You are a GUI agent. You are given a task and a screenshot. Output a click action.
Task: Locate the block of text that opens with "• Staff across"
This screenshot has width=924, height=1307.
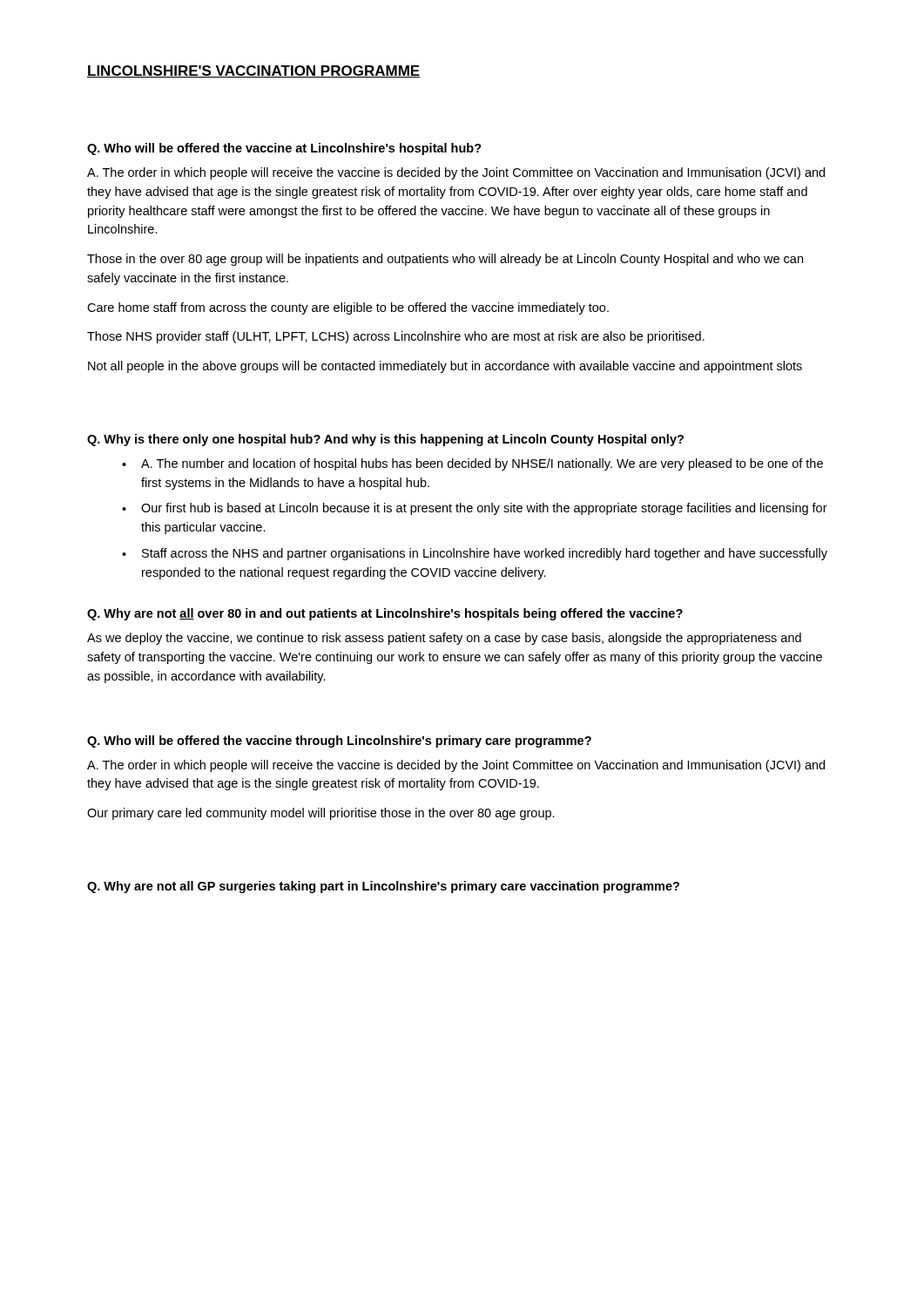point(479,563)
